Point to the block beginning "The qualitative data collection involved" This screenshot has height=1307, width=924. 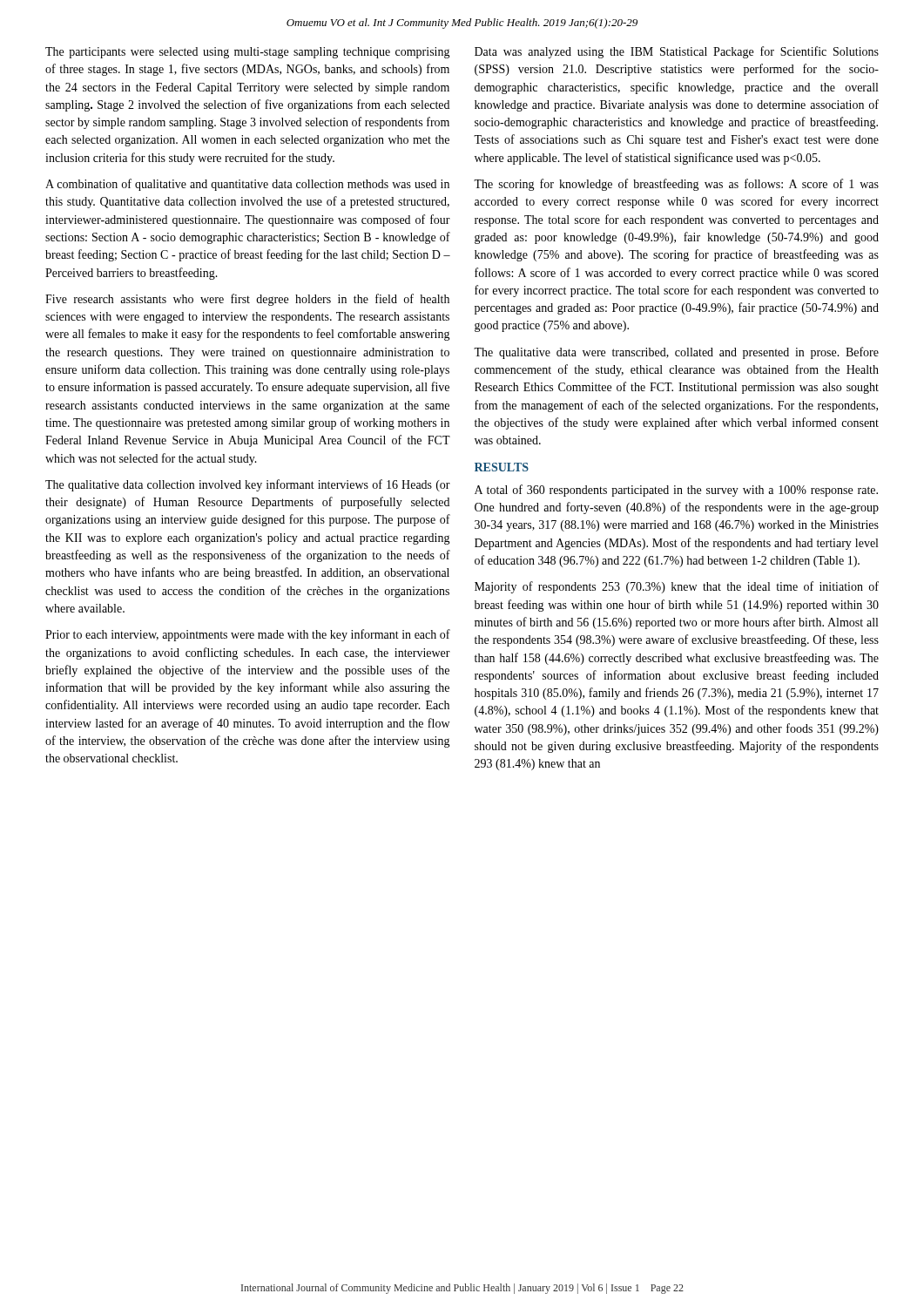point(248,547)
